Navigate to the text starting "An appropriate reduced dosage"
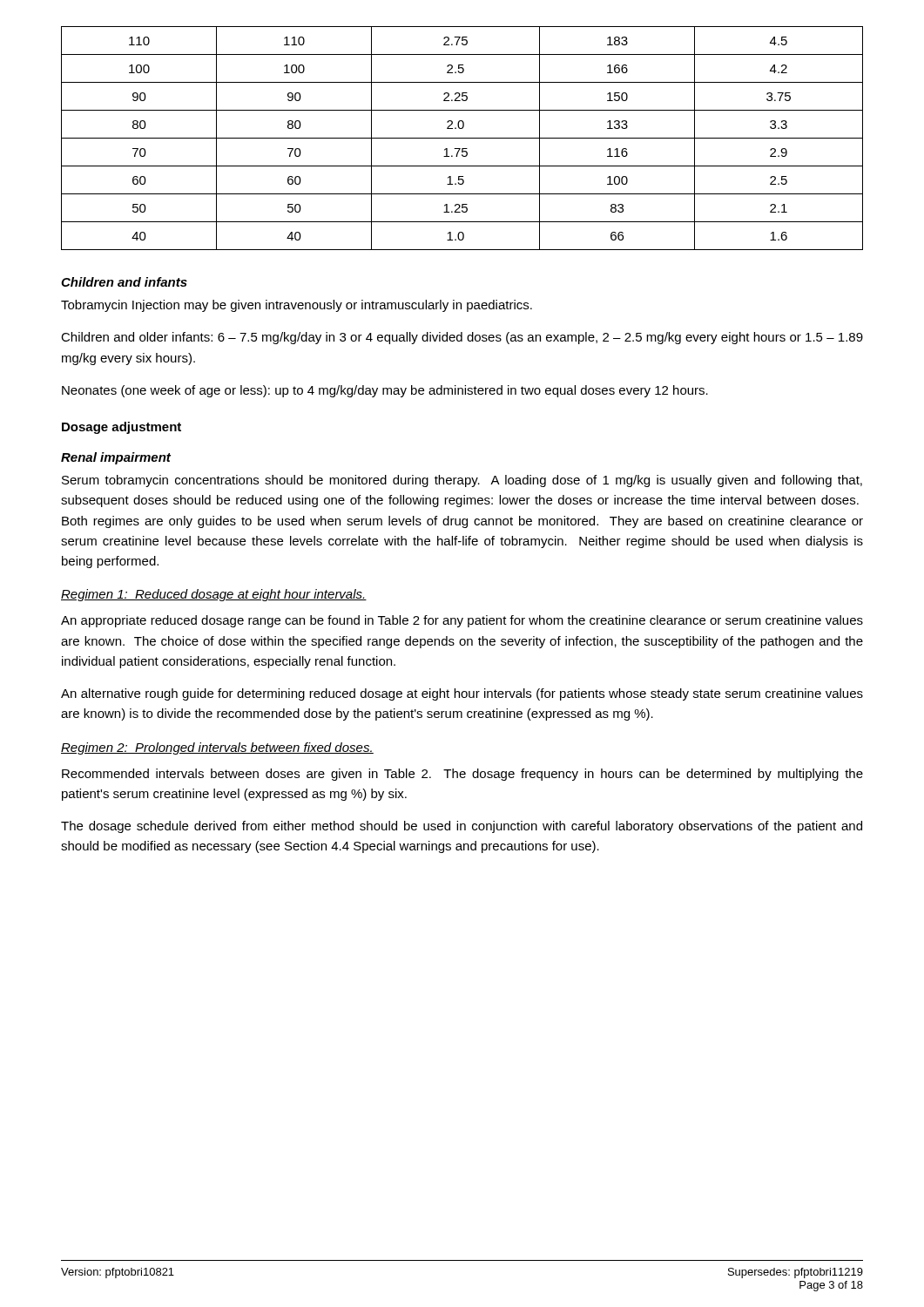 pos(462,640)
